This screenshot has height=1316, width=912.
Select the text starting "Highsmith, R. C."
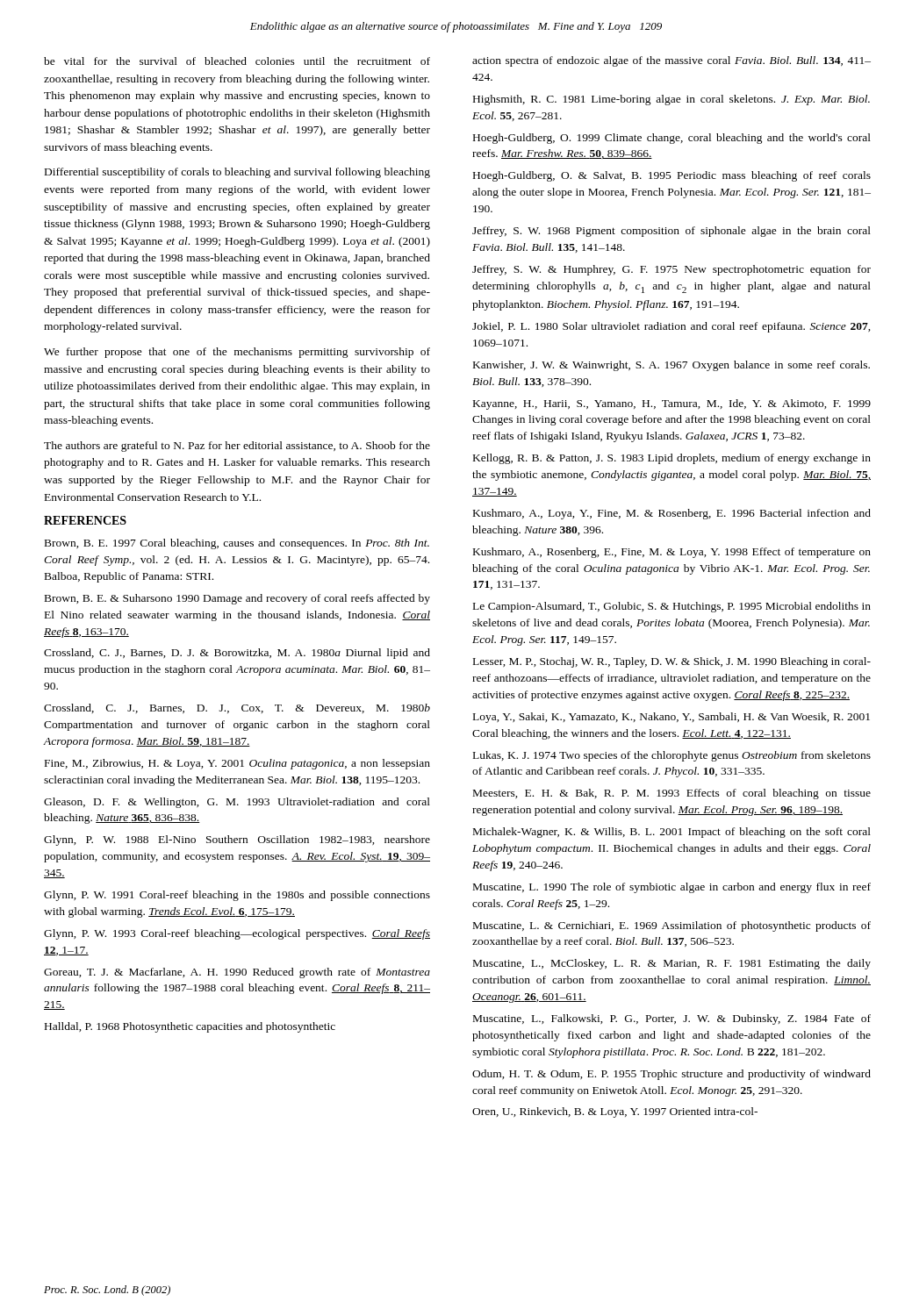tap(672, 107)
